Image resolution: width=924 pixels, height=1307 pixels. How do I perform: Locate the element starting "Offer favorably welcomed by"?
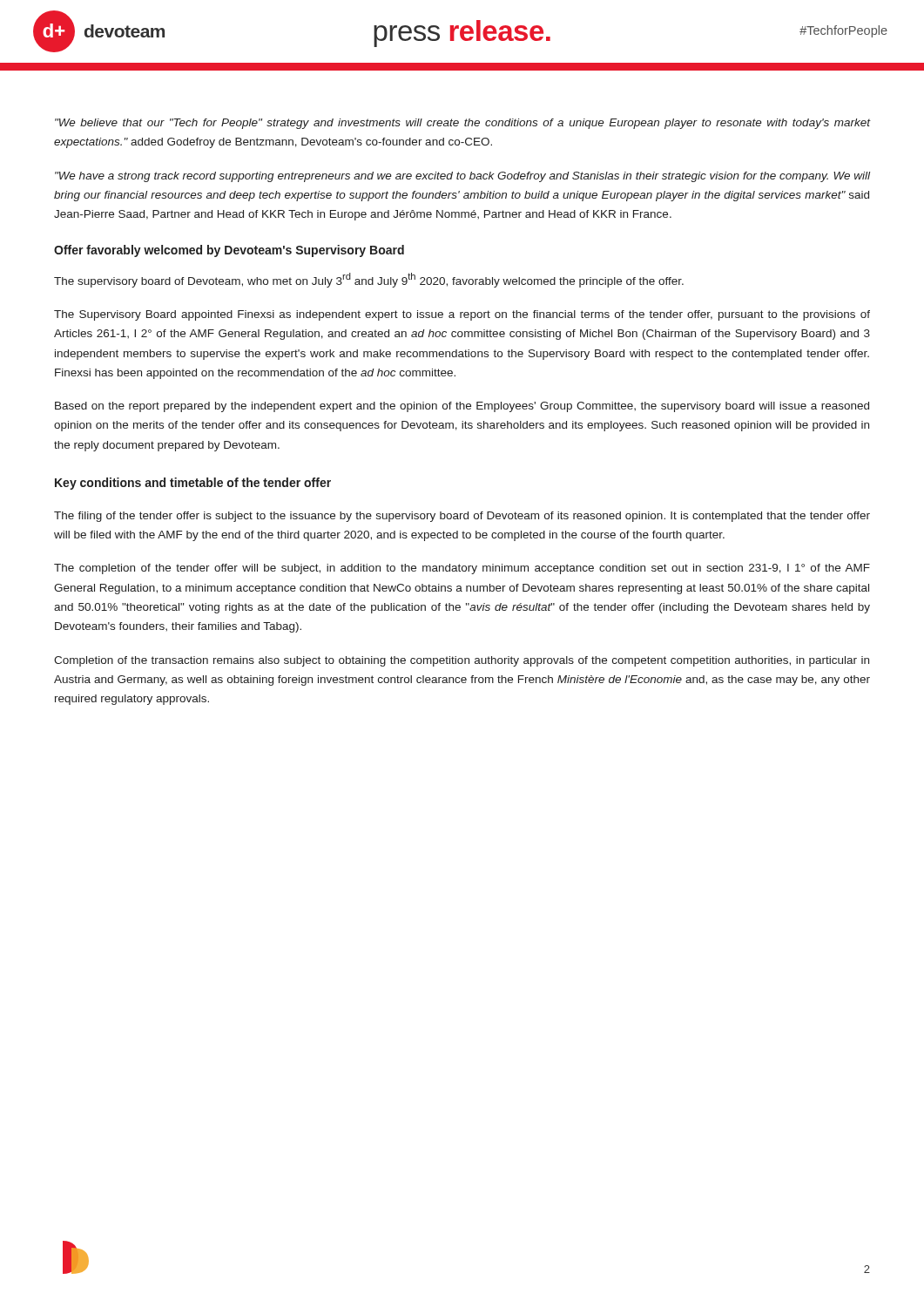pos(229,250)
